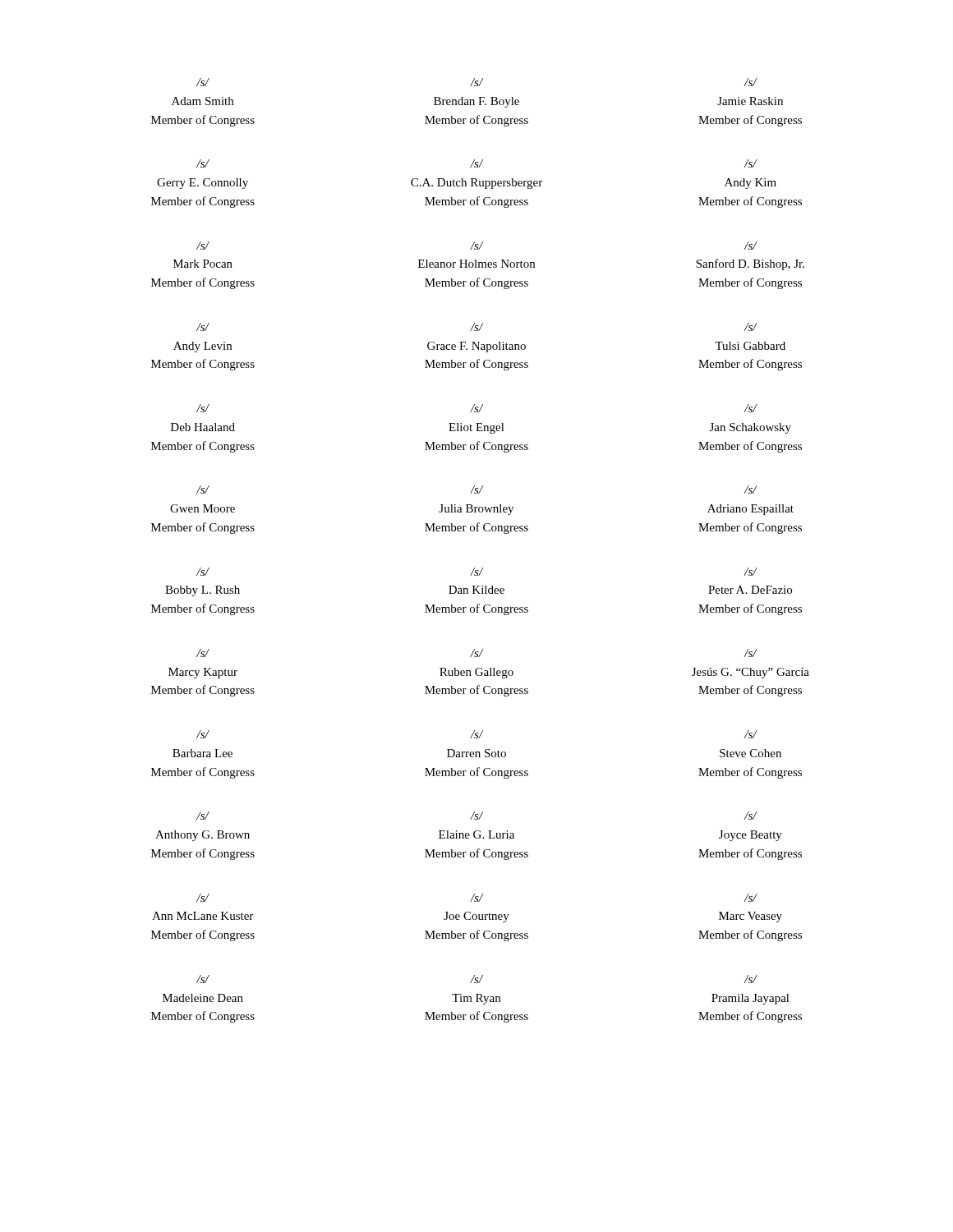Image resolution: width=953 pixels, height=1232 pixels.
Task: Navigate to the region starting "/s/ Grace F. Napolitano Member"
Action: [x=476, y=346]
